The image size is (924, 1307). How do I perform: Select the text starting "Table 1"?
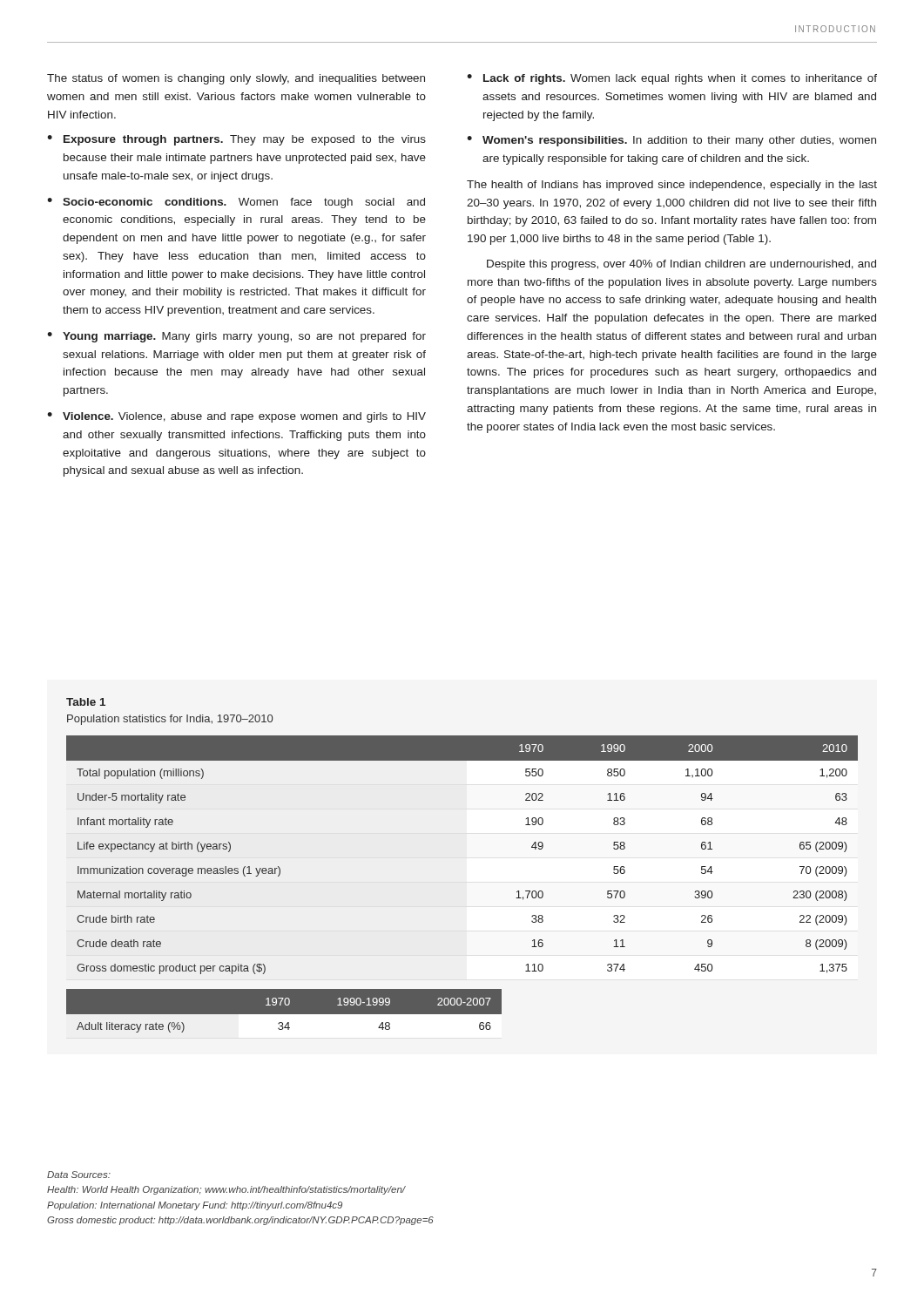(86, 702)
